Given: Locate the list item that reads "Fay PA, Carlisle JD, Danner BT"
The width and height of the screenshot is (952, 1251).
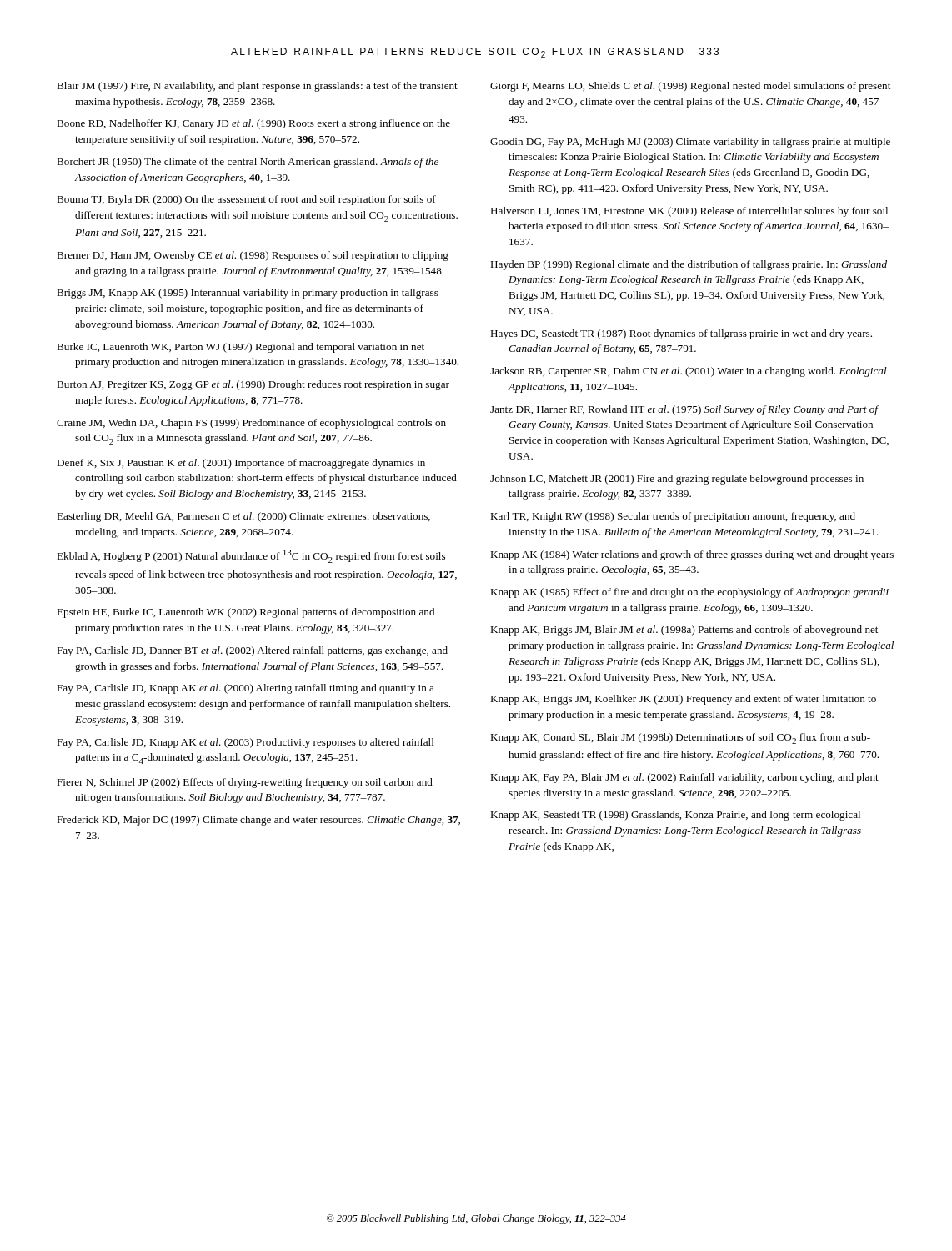Looking at the screenshot, I should 252,658.
